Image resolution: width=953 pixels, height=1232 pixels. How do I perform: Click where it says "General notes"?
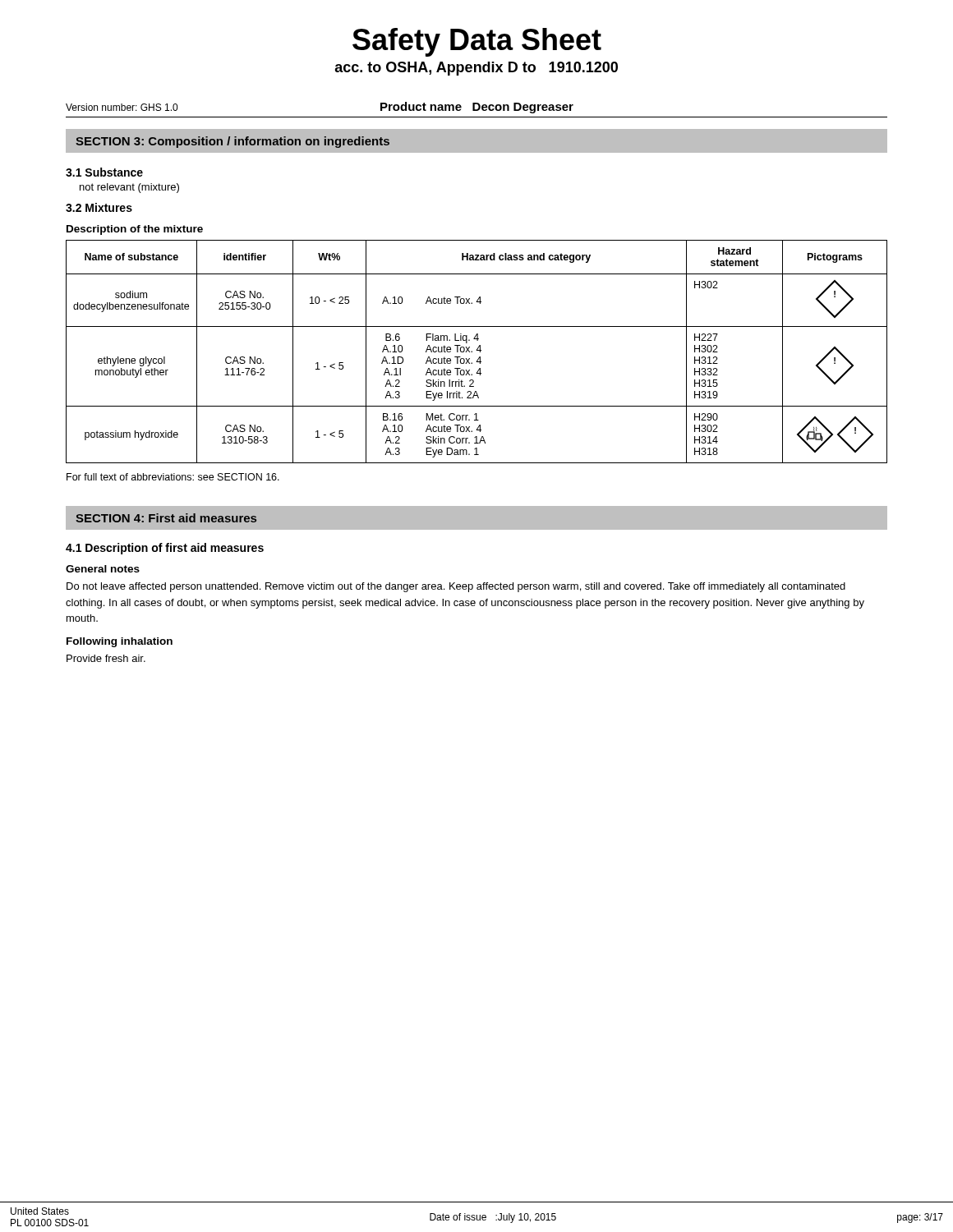[103, 569]
